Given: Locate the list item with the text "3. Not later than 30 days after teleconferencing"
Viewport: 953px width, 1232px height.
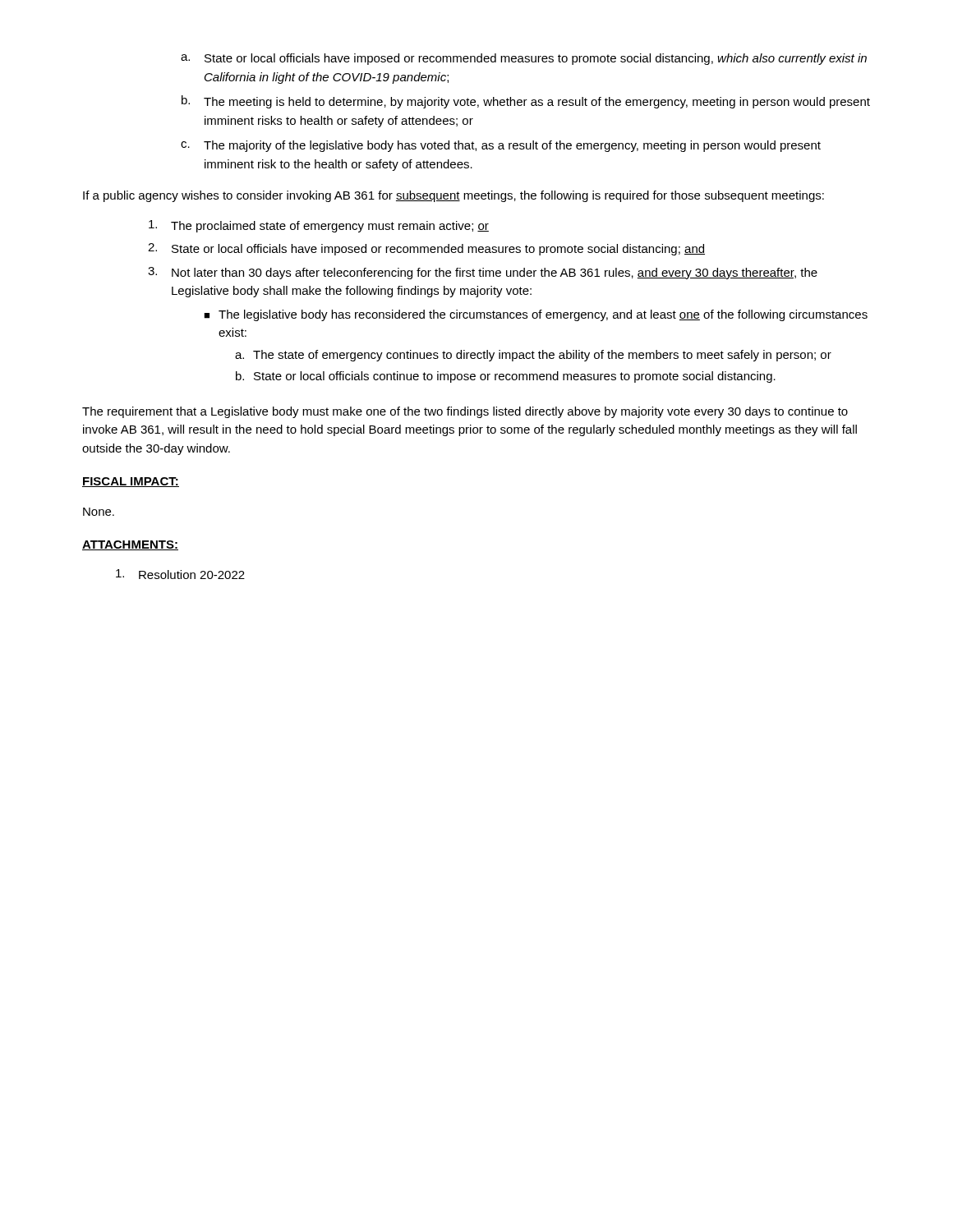Looking at the screenshot, I should [509, 329].
